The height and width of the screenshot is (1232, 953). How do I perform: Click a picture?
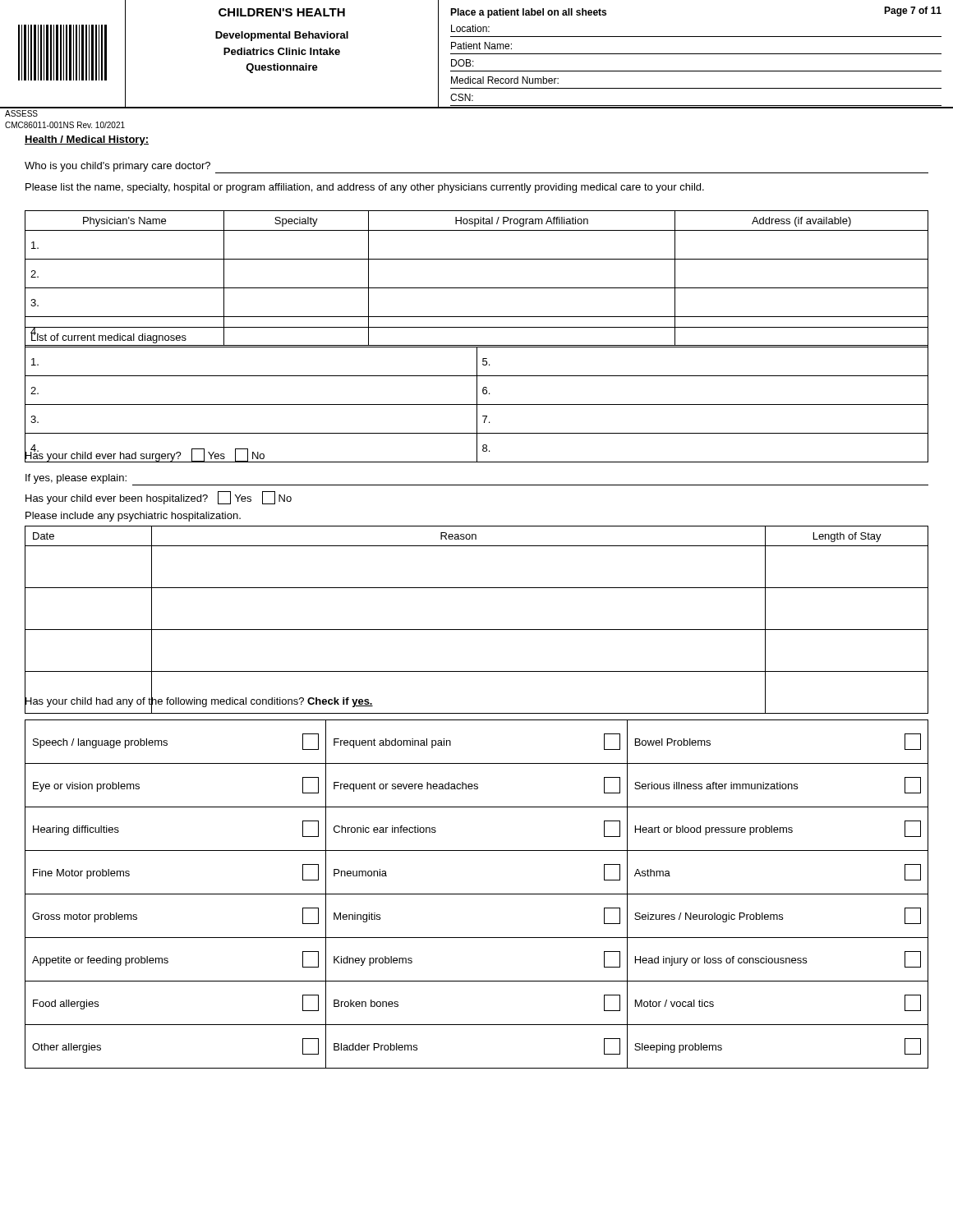62,53
